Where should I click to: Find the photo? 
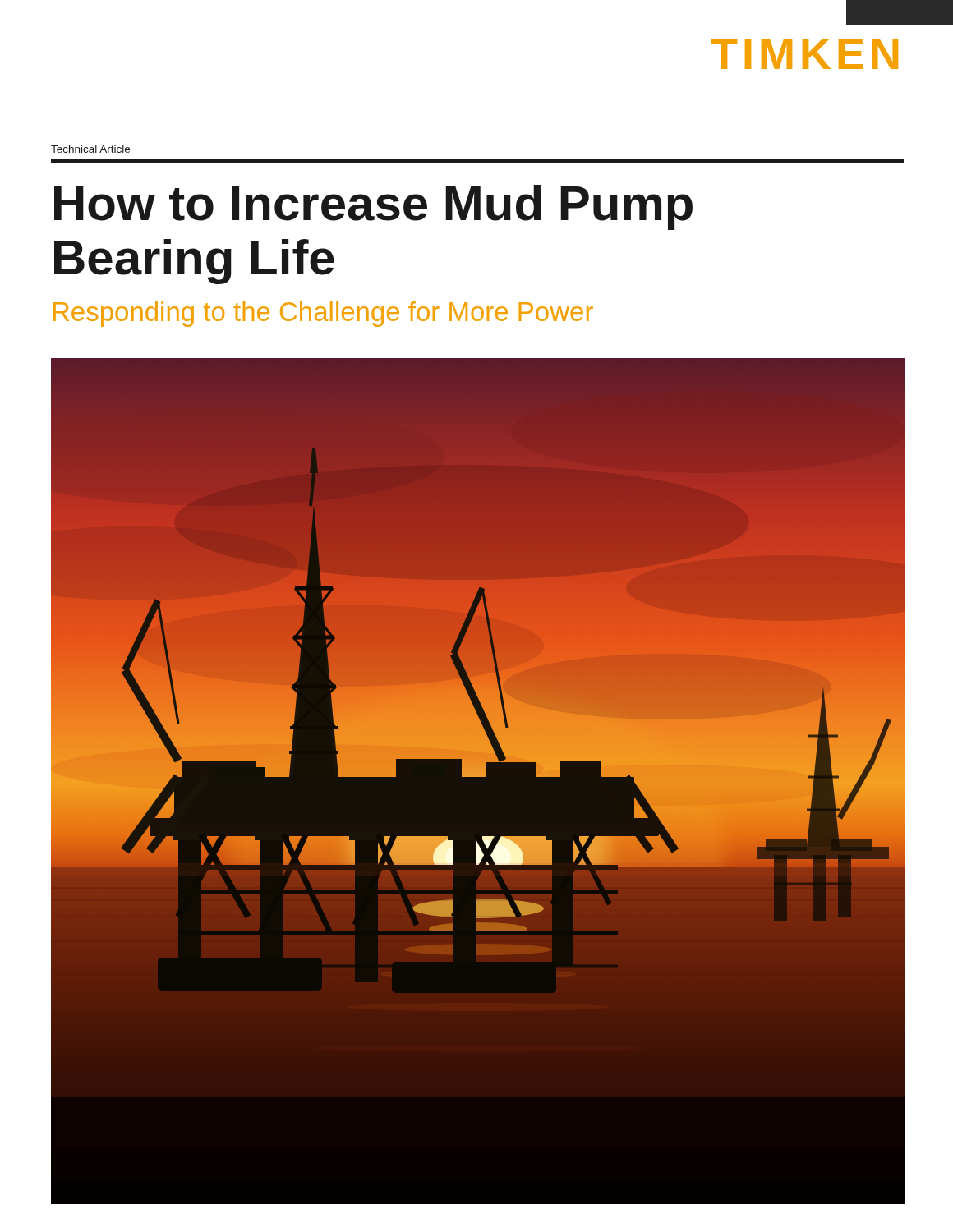(x=478, y=781)
